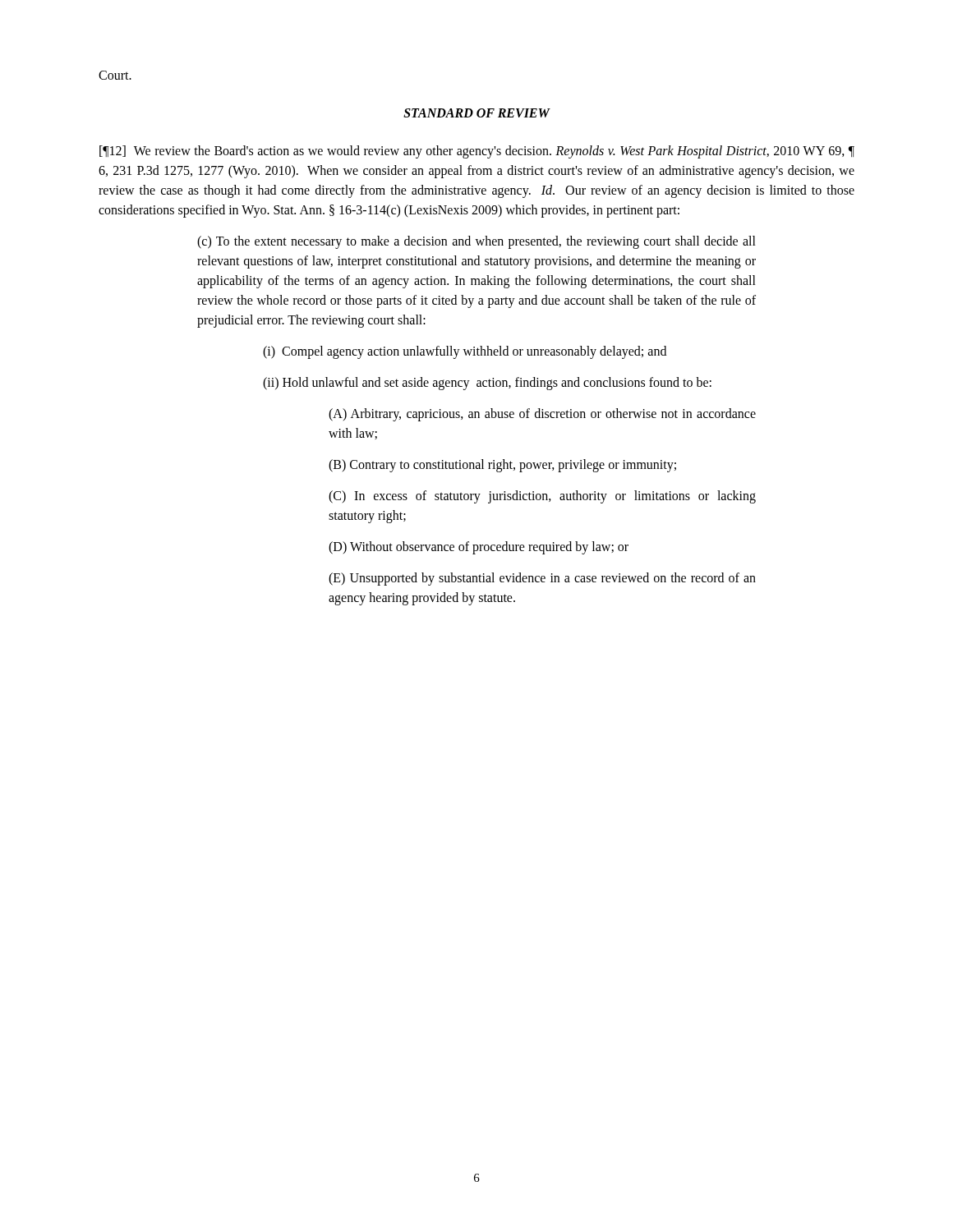Viewport: 953px width, 1232px height.
Task: Locate the text block starting "(ii) Hold unlawful and set aside"
Action: tap(488, 382)
